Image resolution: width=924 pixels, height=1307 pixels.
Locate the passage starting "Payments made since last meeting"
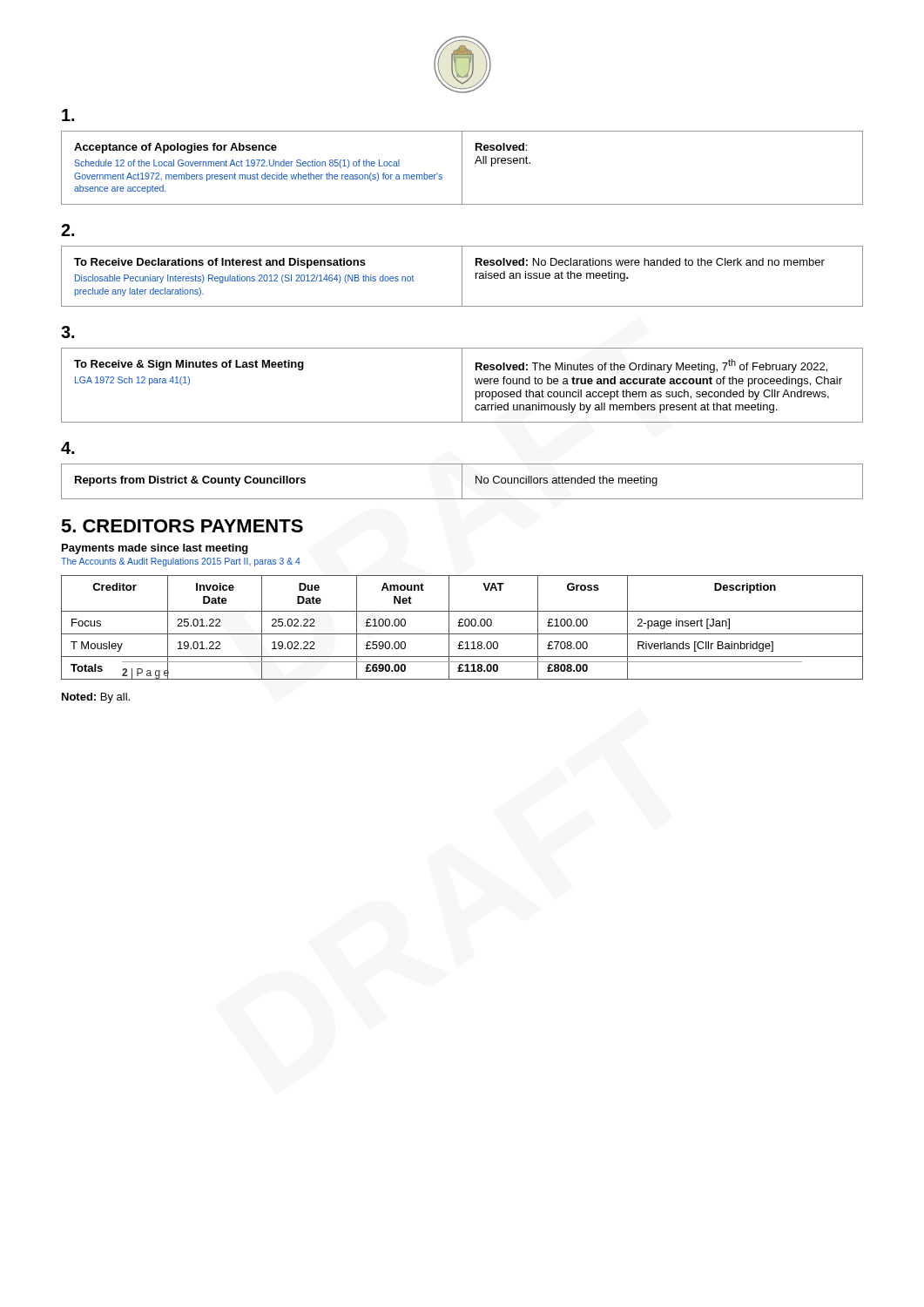coord(155,547)
